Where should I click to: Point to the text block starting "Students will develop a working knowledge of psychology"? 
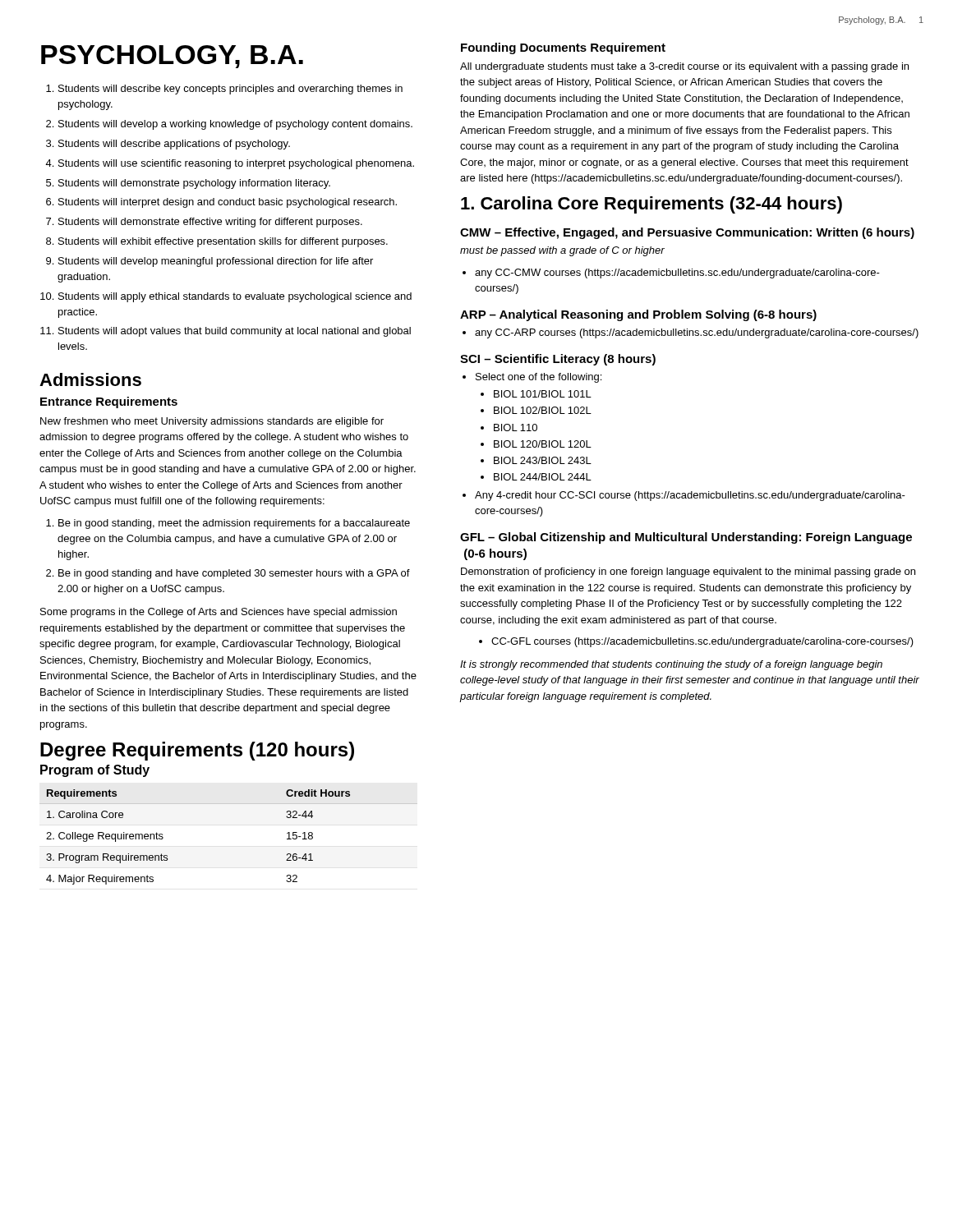(x=237, y=124)
